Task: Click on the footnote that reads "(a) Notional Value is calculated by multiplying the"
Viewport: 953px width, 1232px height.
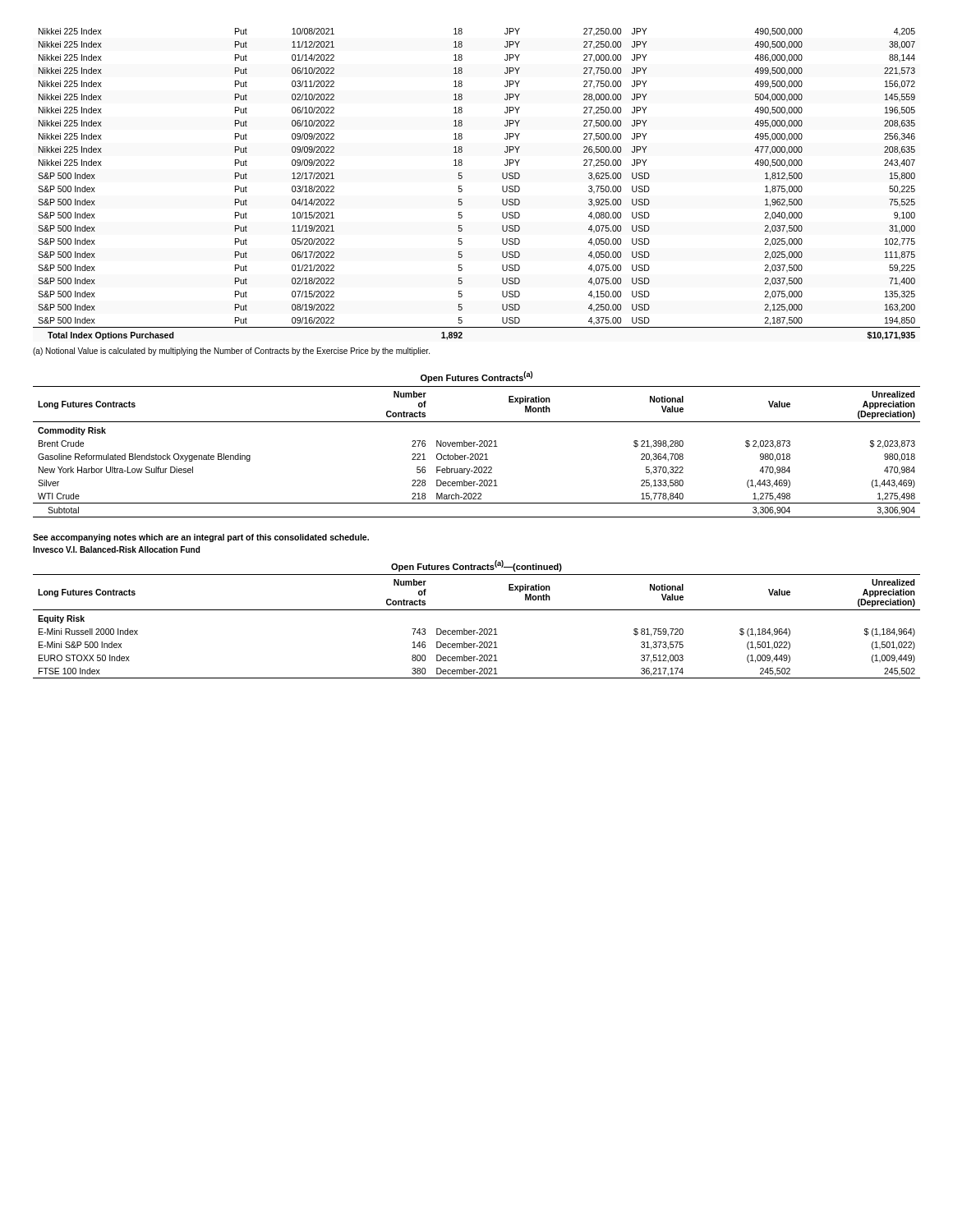Action: [232, 351]
